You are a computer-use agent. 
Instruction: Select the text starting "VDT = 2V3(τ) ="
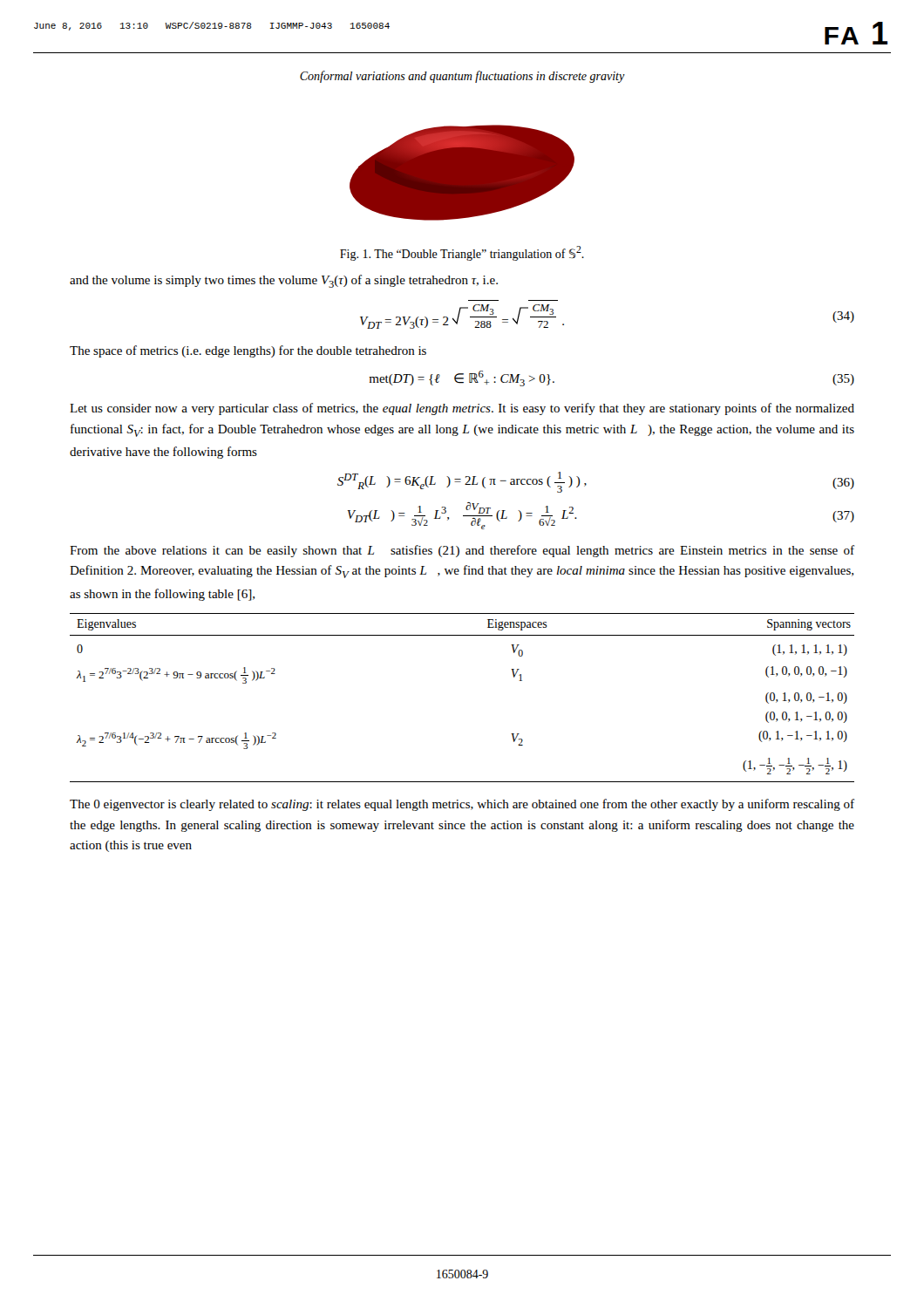(x=459, y=316)
